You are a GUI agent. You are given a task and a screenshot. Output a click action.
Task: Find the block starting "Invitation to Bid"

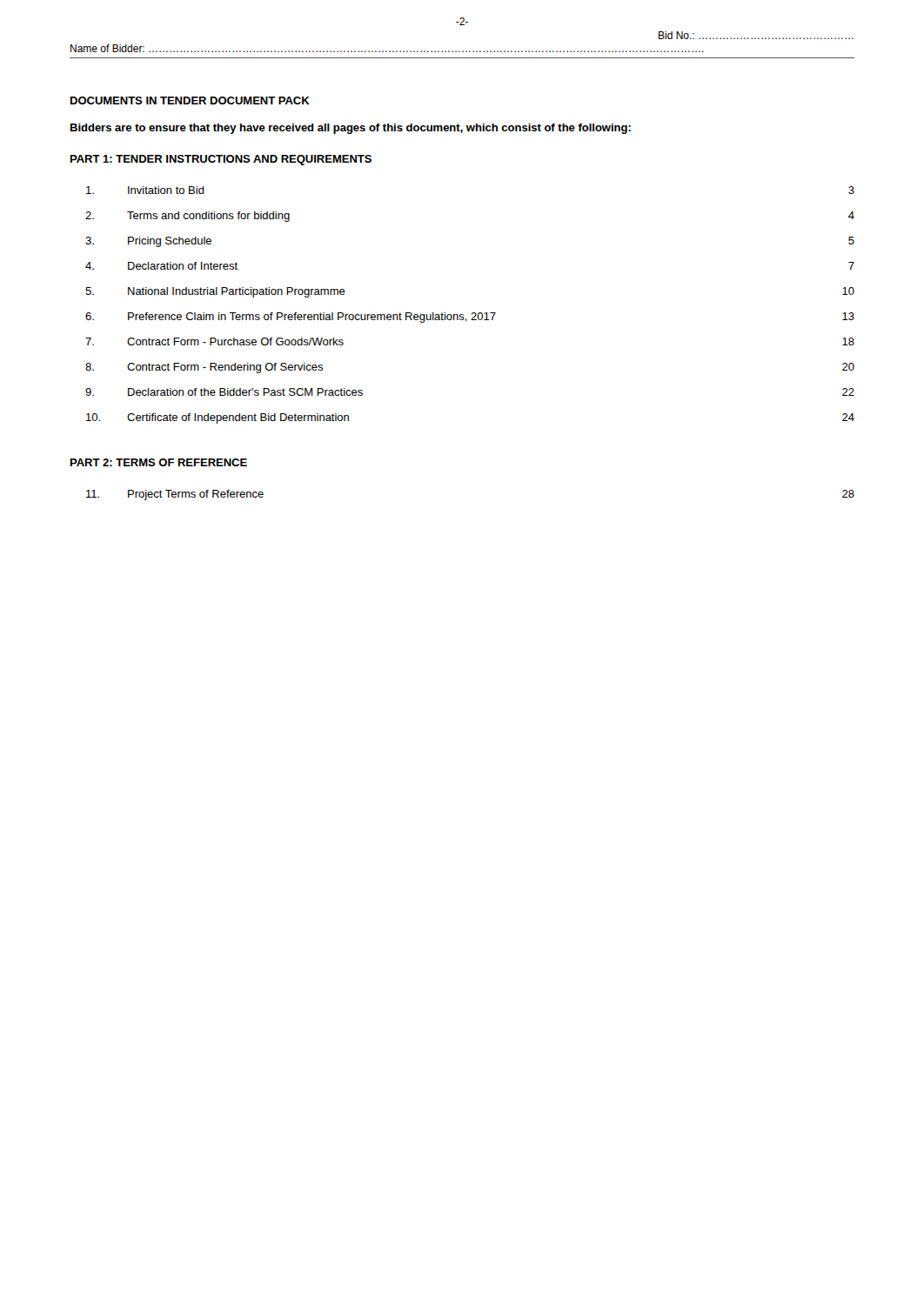click(x=88, y=190)
